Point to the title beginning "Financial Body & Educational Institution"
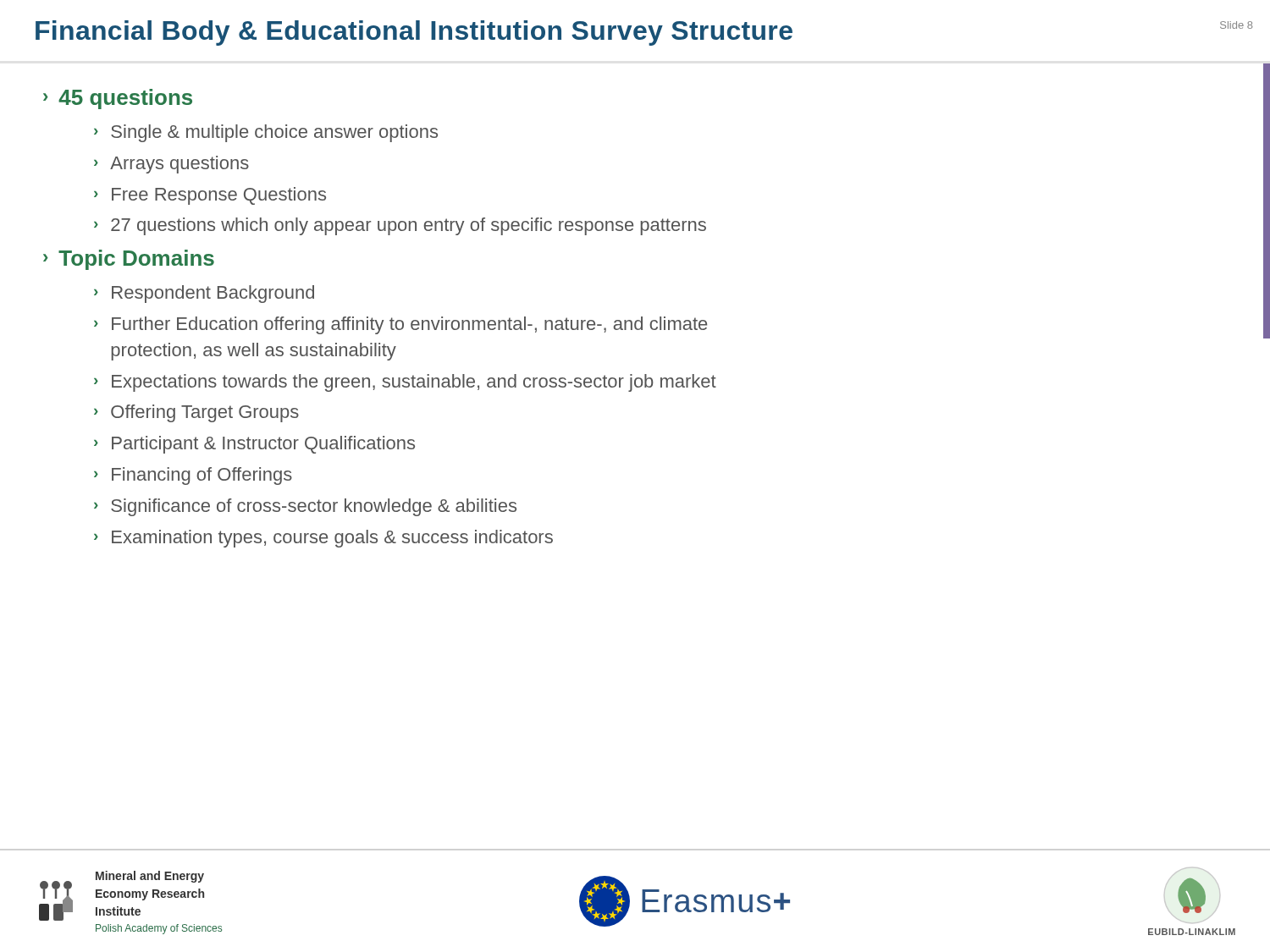Screen dimensions: 952x1270 [414, 30]
